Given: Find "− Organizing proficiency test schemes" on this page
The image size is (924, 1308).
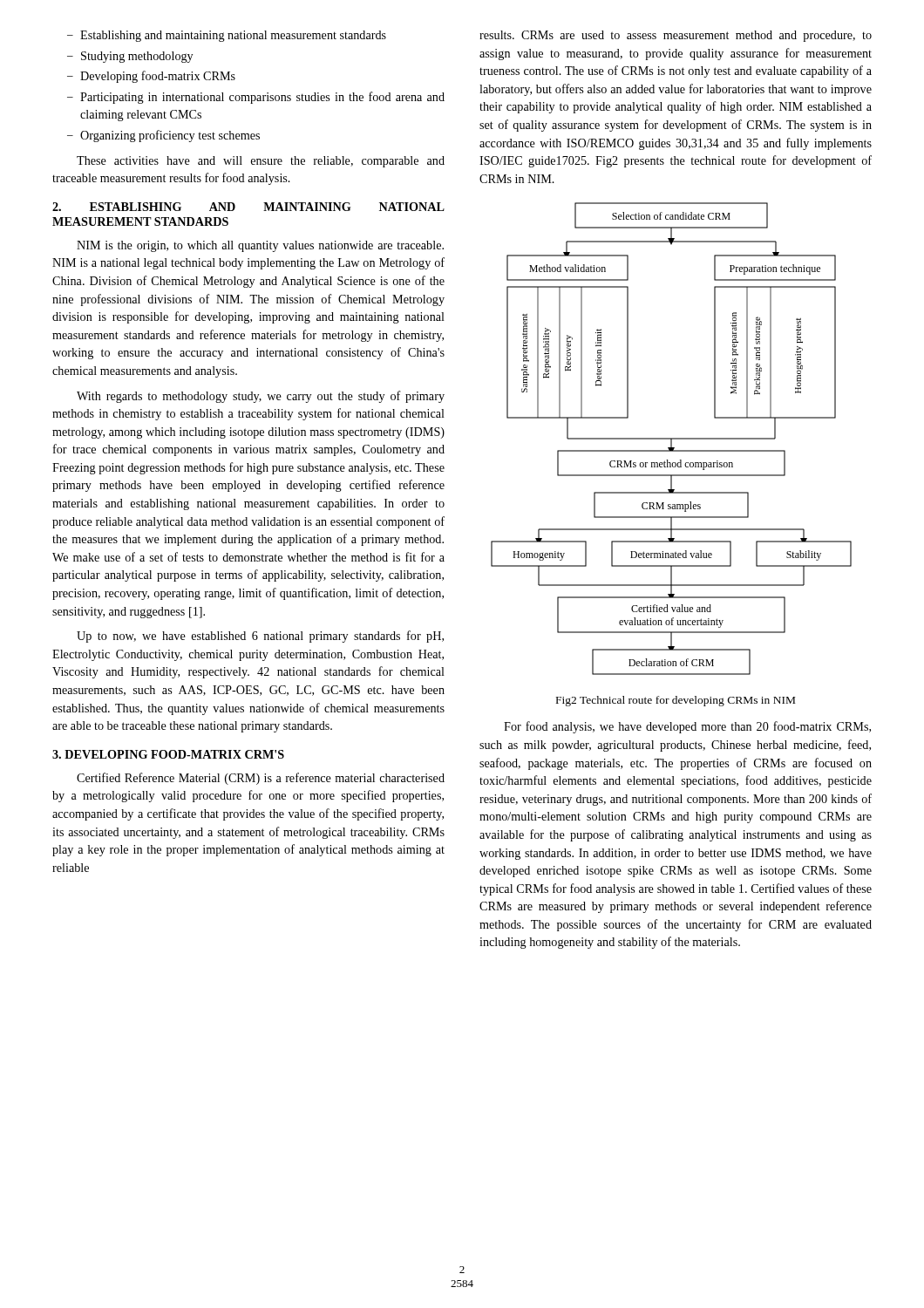Looking at the screenshot, I should 248,135.
